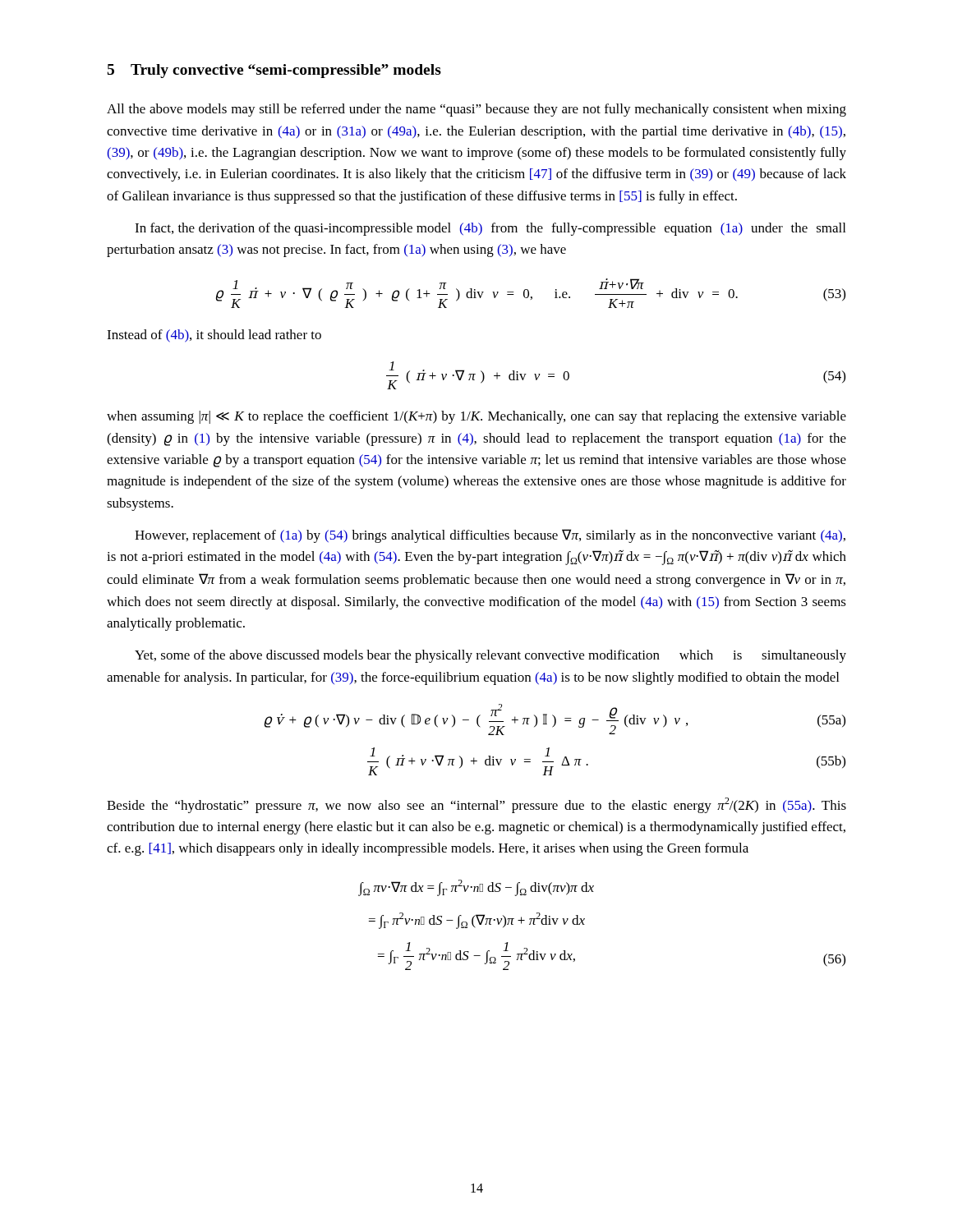Find the block on this page that starts "Beside the “hydrostatic” pressure π, we now also"
The width and height of the screenshot is (953, 1232).
(x=476, y=826)
